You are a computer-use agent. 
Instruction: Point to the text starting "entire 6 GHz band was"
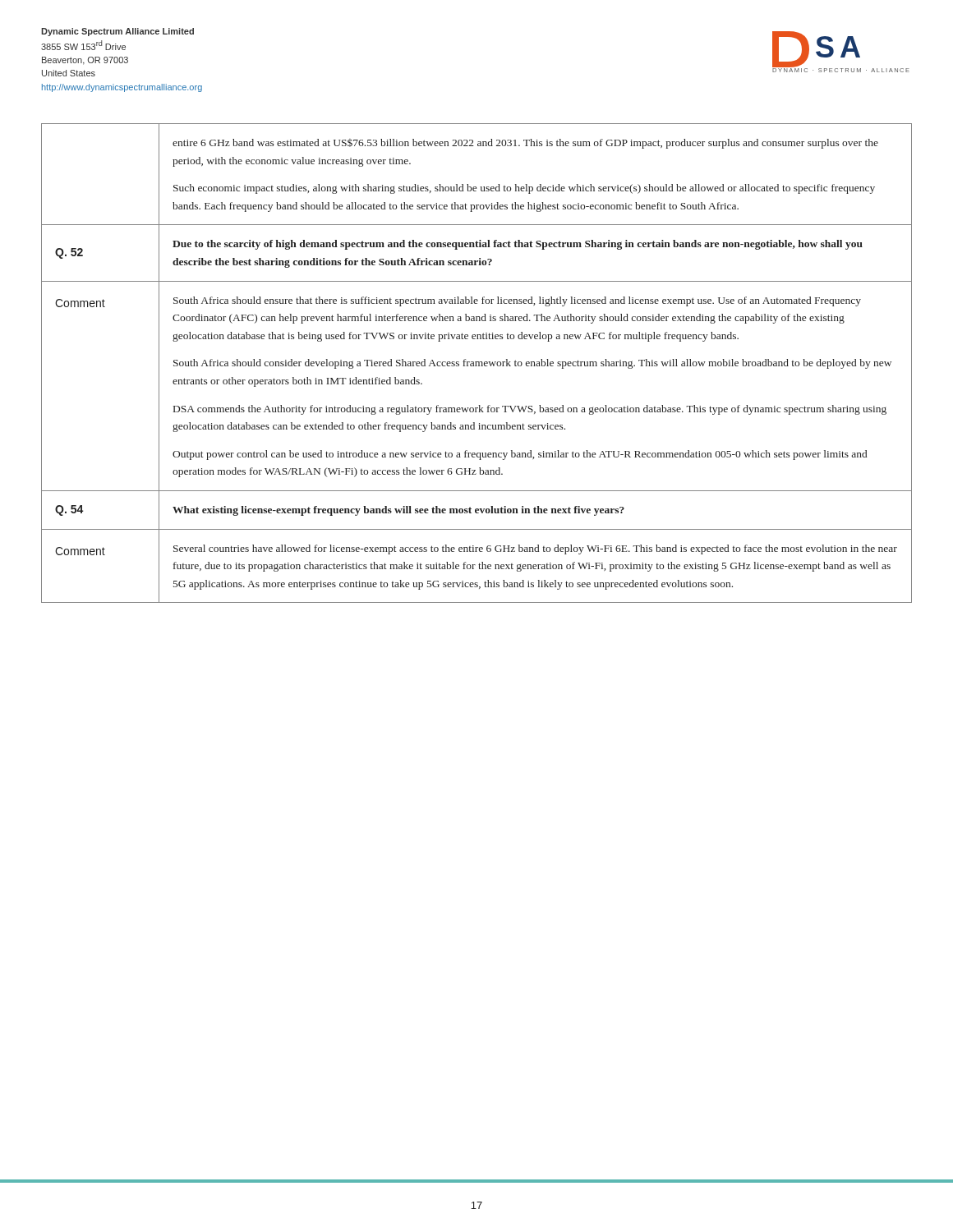[535, 174]
